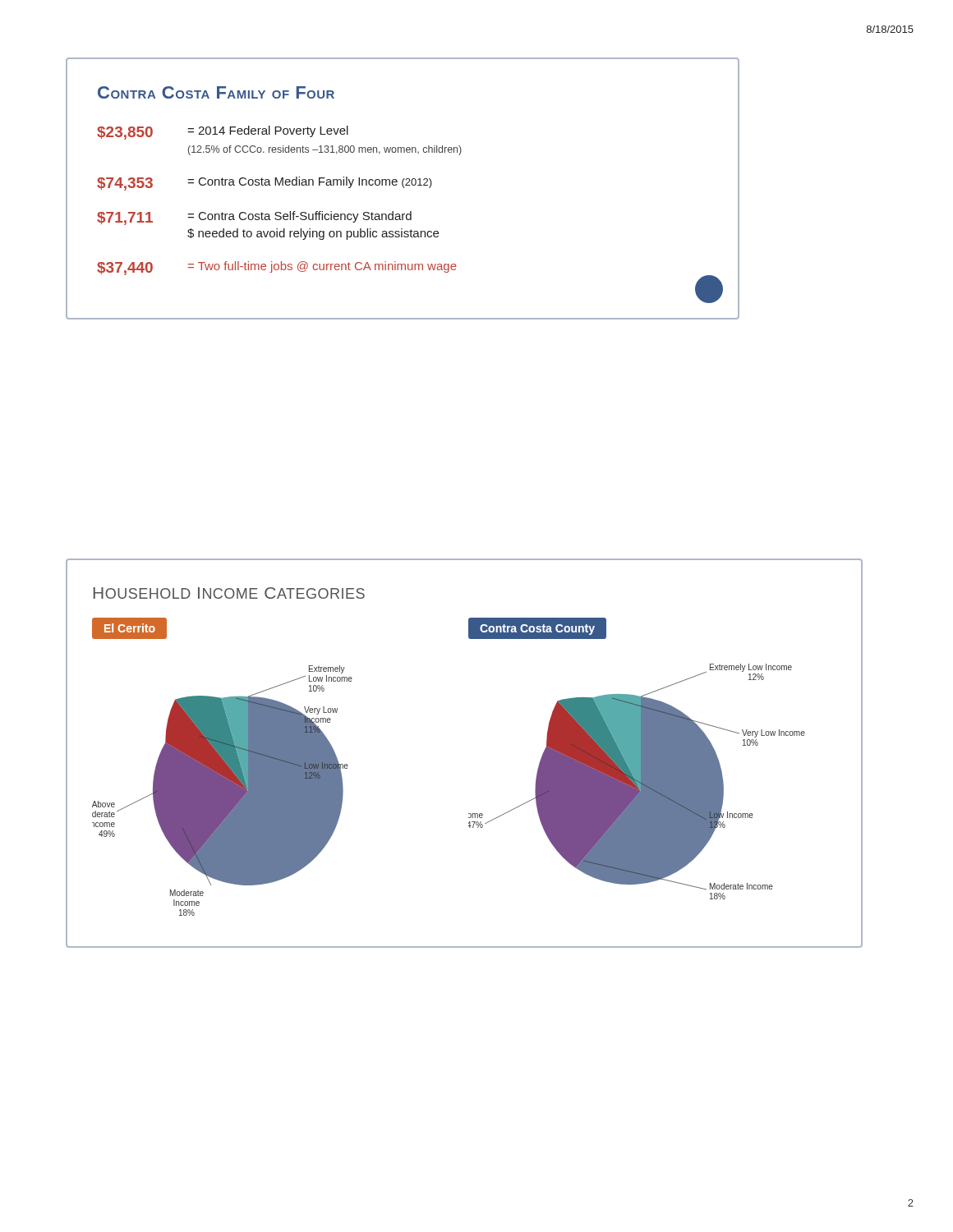953x1232 pixels.
Task: Point to the region starting "HOUSEHOLD INCOME CATEGORIES"
Action: pyautogui.click(x=229, y=593)
